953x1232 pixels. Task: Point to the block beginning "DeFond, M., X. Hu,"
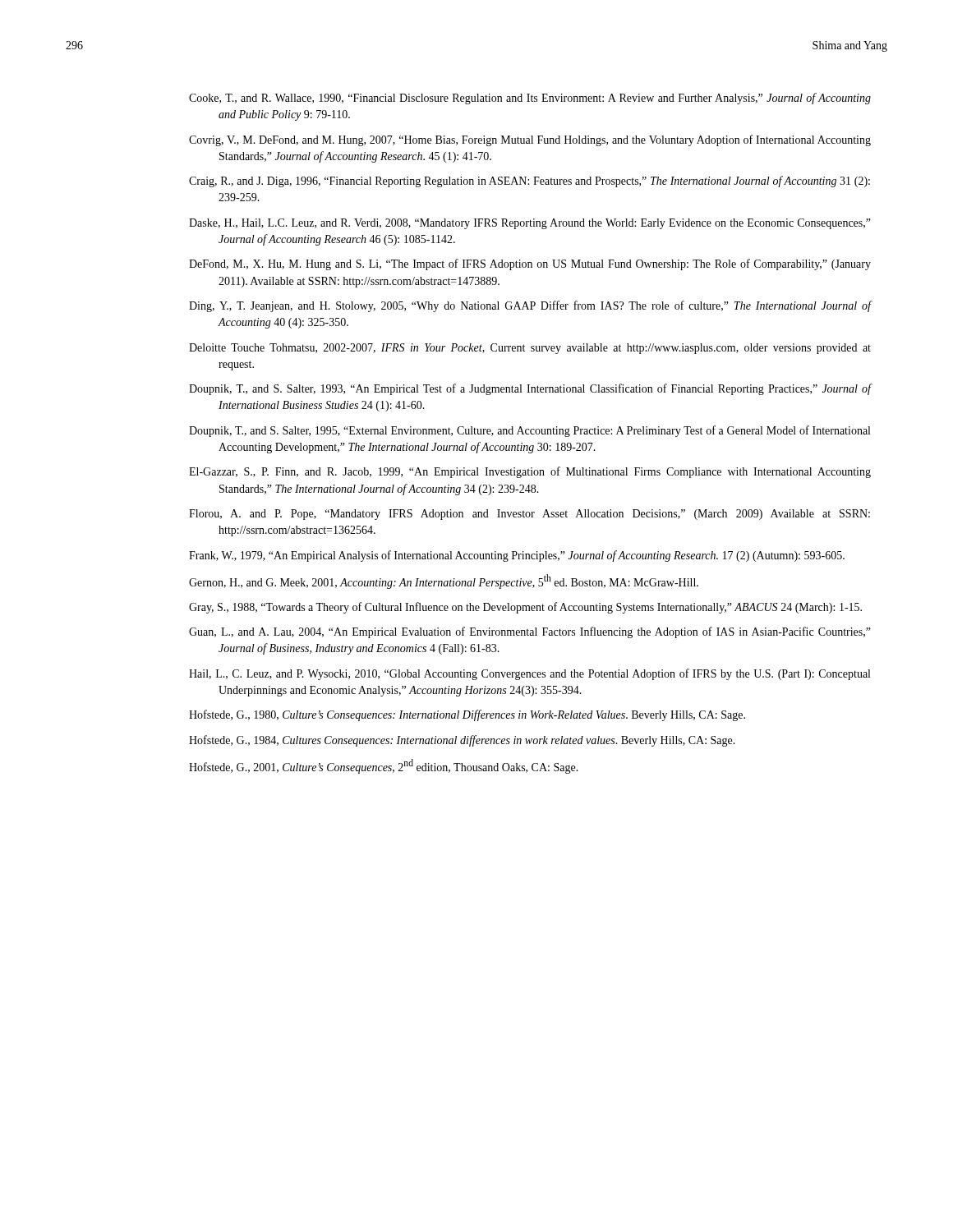tap(530, 273)
